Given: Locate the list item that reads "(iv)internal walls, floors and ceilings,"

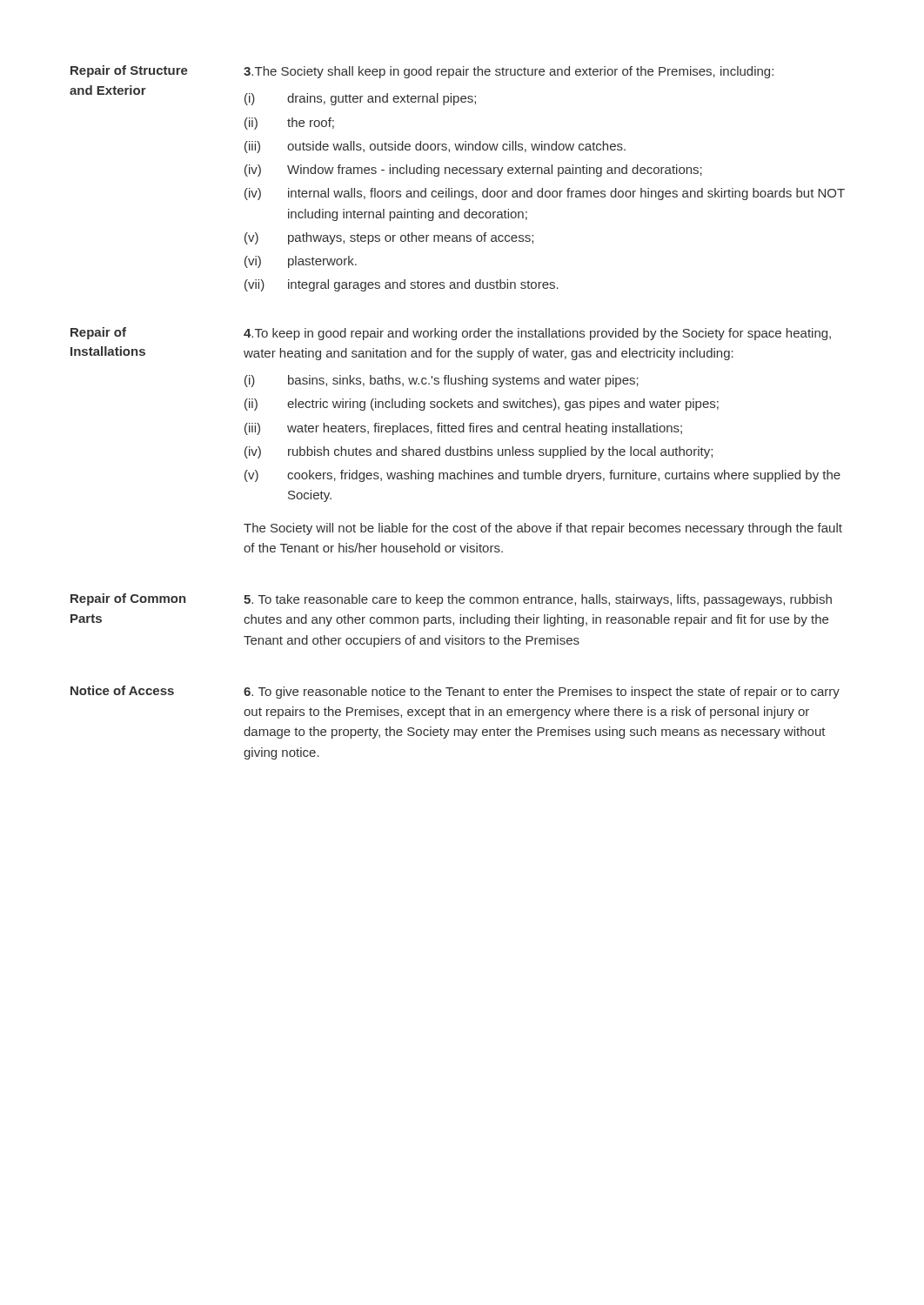Looking at the screenshot, I should (549, 203).
